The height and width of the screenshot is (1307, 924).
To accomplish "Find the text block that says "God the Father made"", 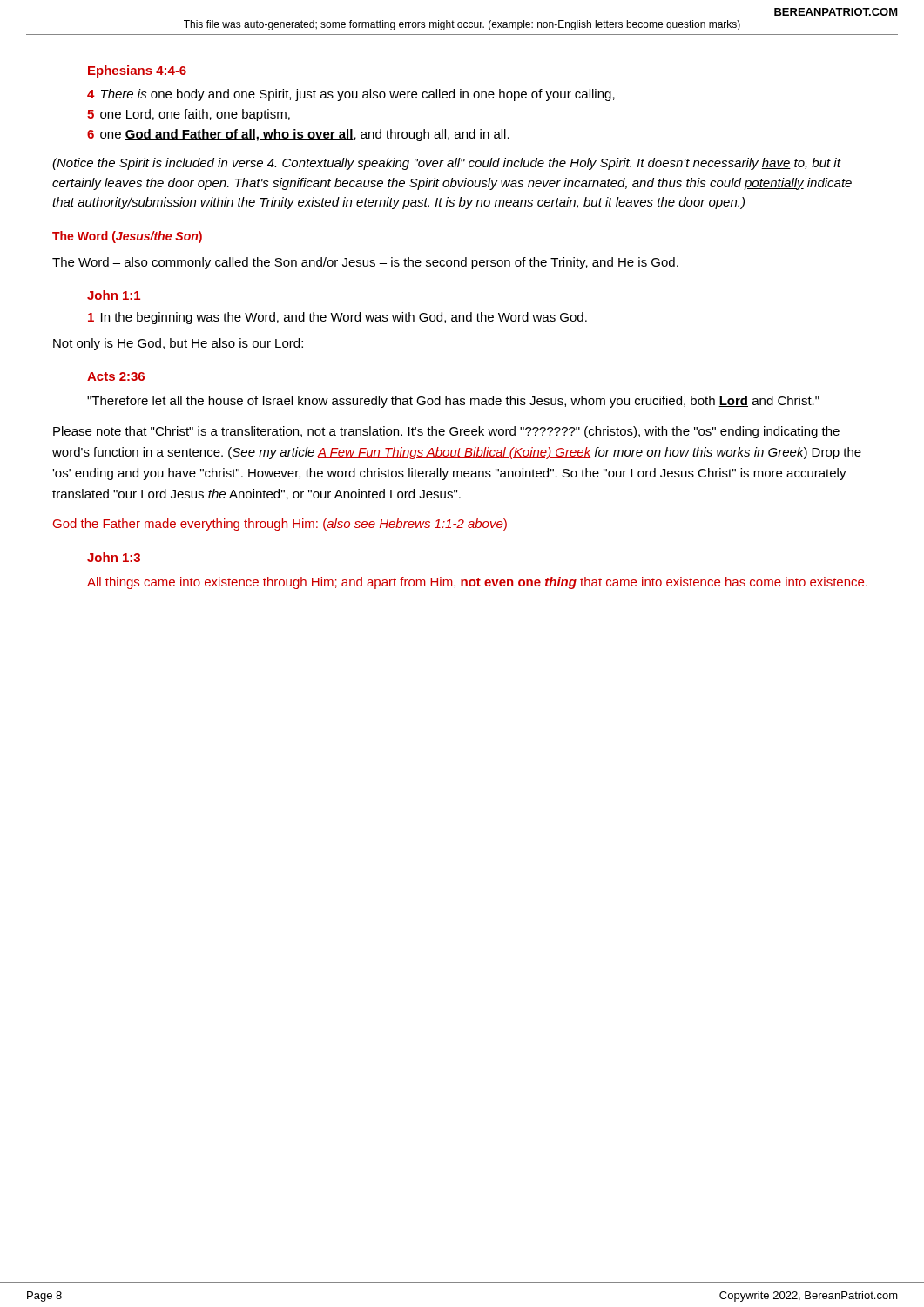I will pos(280,523).
